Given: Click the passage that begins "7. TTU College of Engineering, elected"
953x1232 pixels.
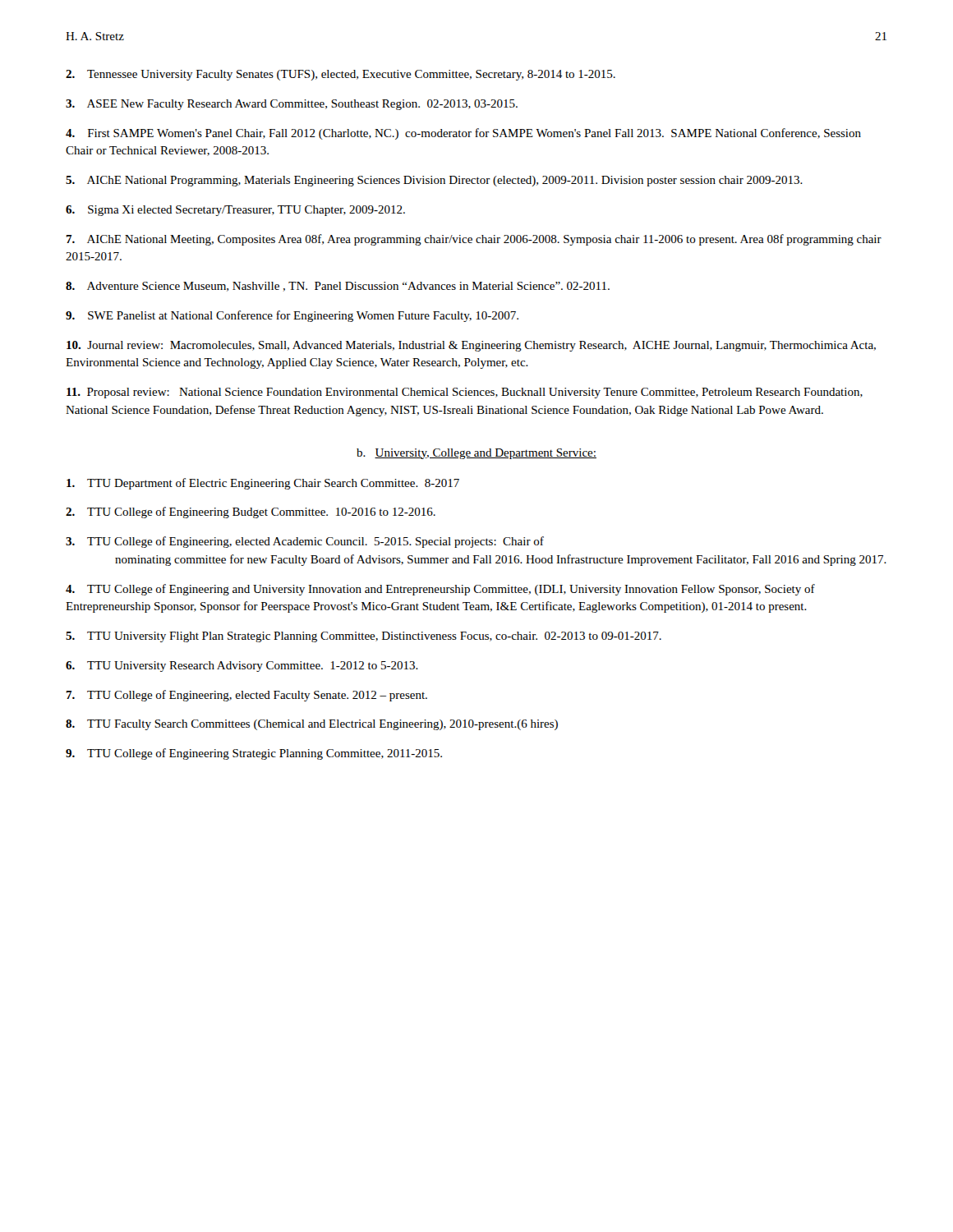Looking at the screenshot, I should (x=247, y=694).
